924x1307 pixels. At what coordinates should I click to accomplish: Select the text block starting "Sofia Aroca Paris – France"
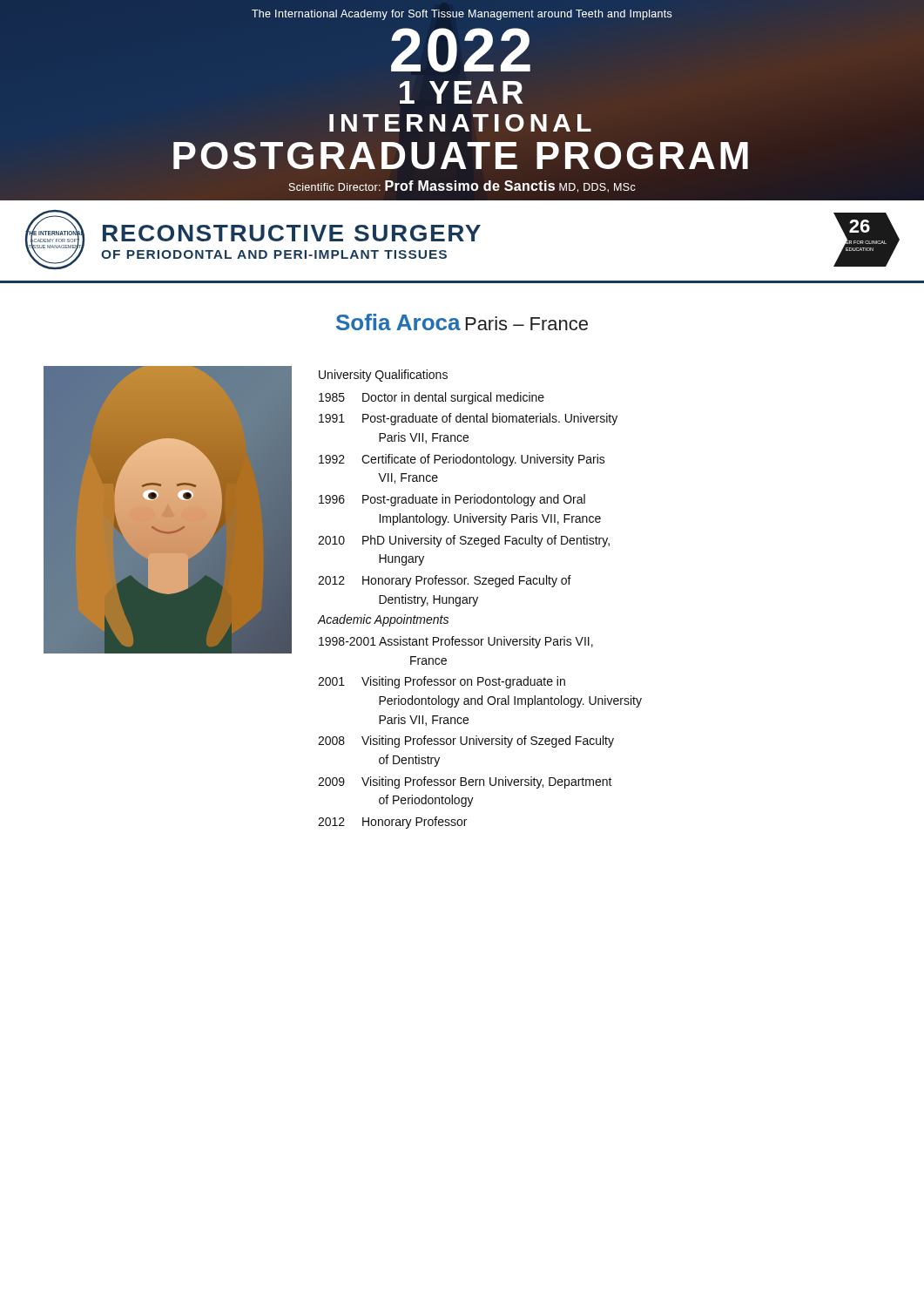pyautogui.click(x=462, y=322)
